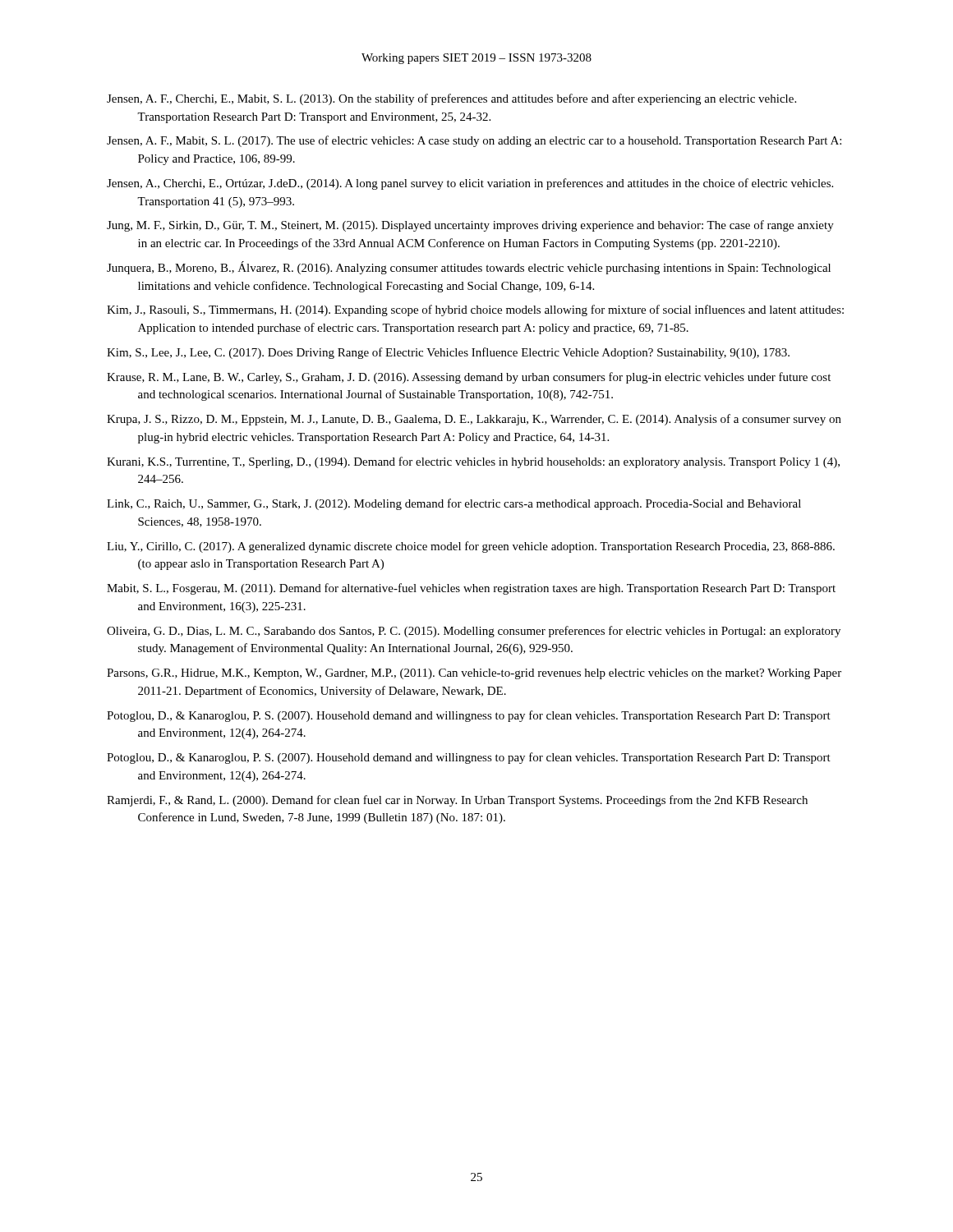This screenshot has width=953, height=1232.
Task: Navigate to the text block starting "Krupa, J. S.,"
Action: pyautogui.click(x=474, y=428)
